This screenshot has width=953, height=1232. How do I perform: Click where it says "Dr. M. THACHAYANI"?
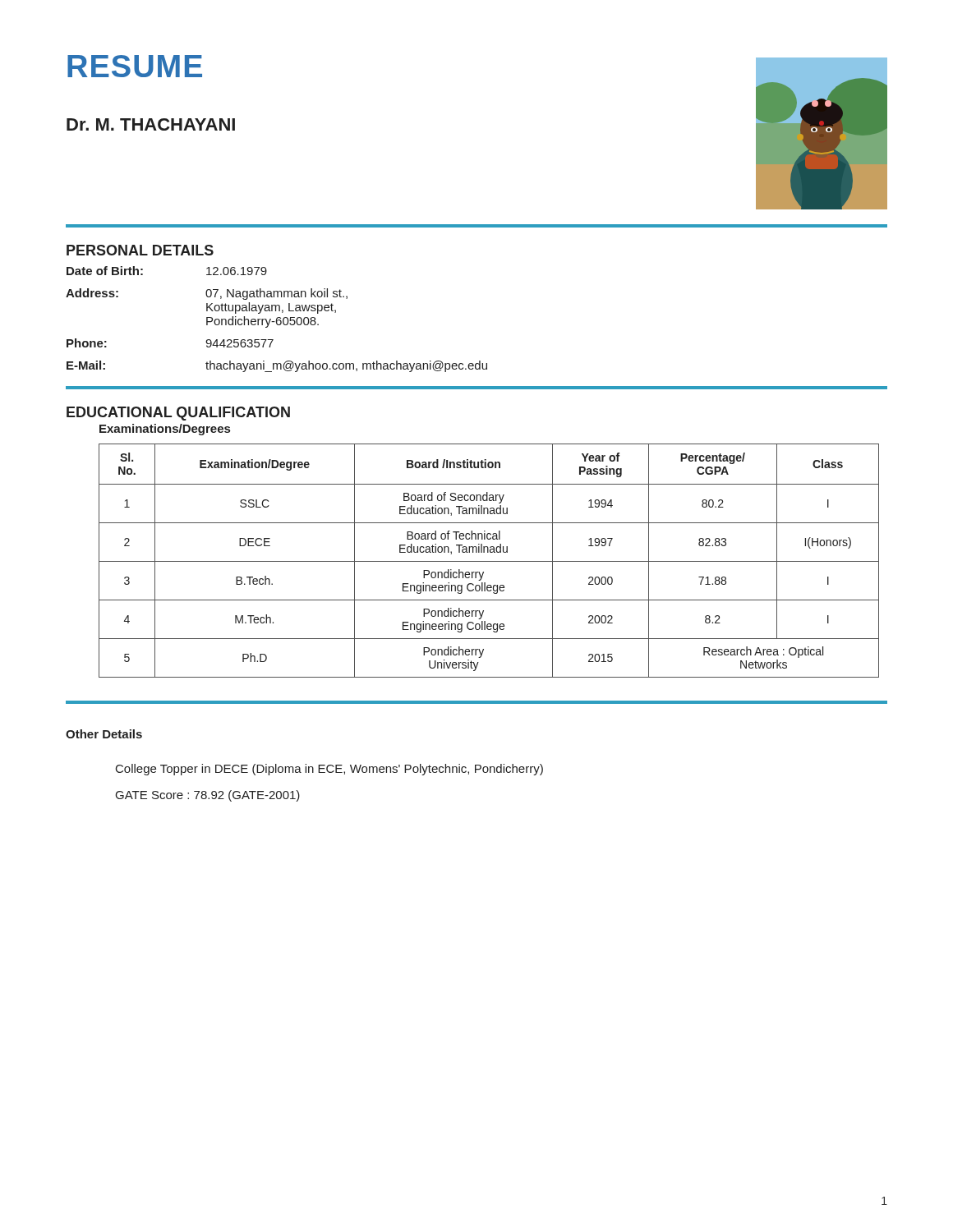pyautogui.click(x=151, y=124)
